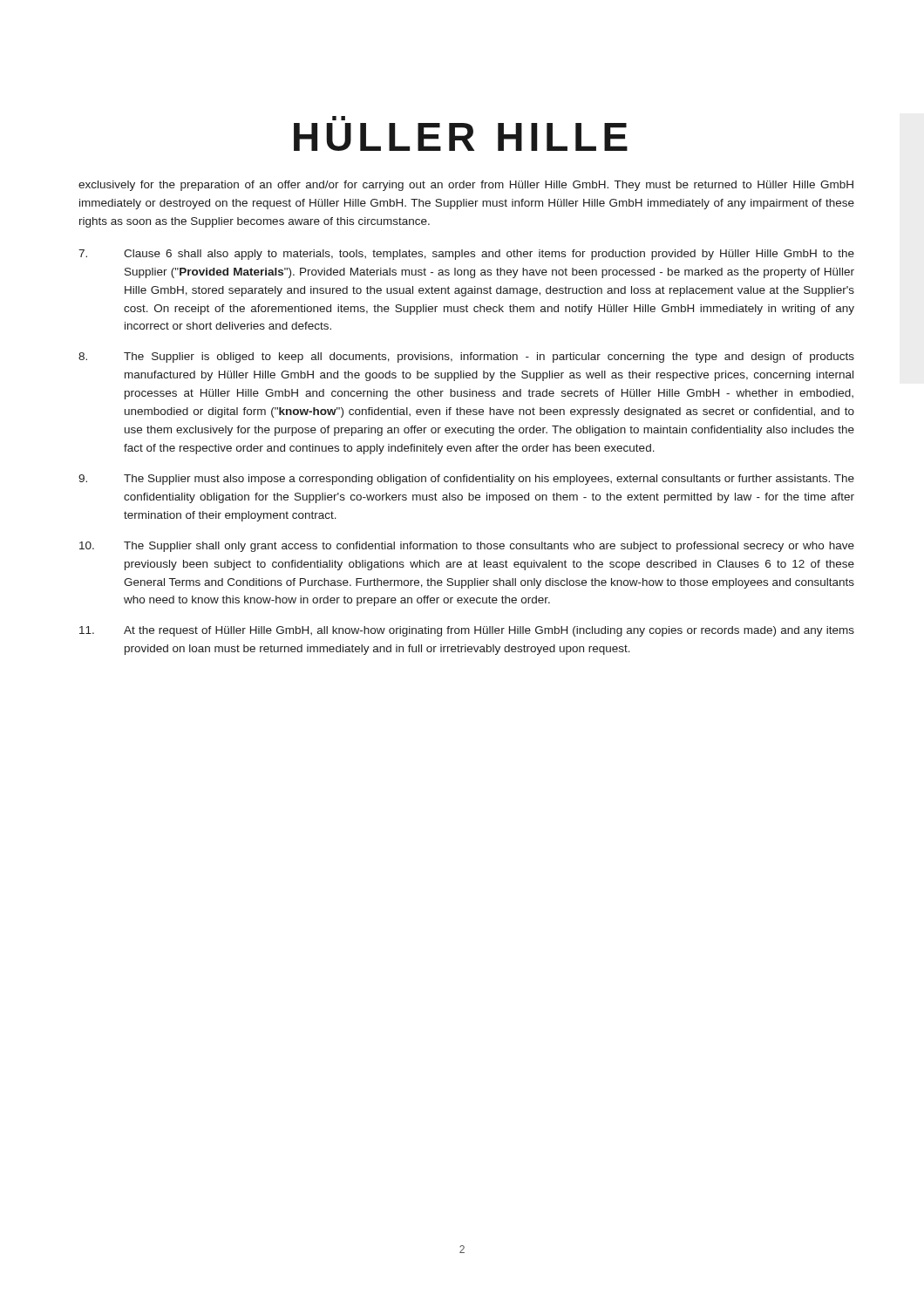Point to the block starting "11. At the request of Hüller Hille GmbH,"
924x1308 pixels.
(466, 640)
